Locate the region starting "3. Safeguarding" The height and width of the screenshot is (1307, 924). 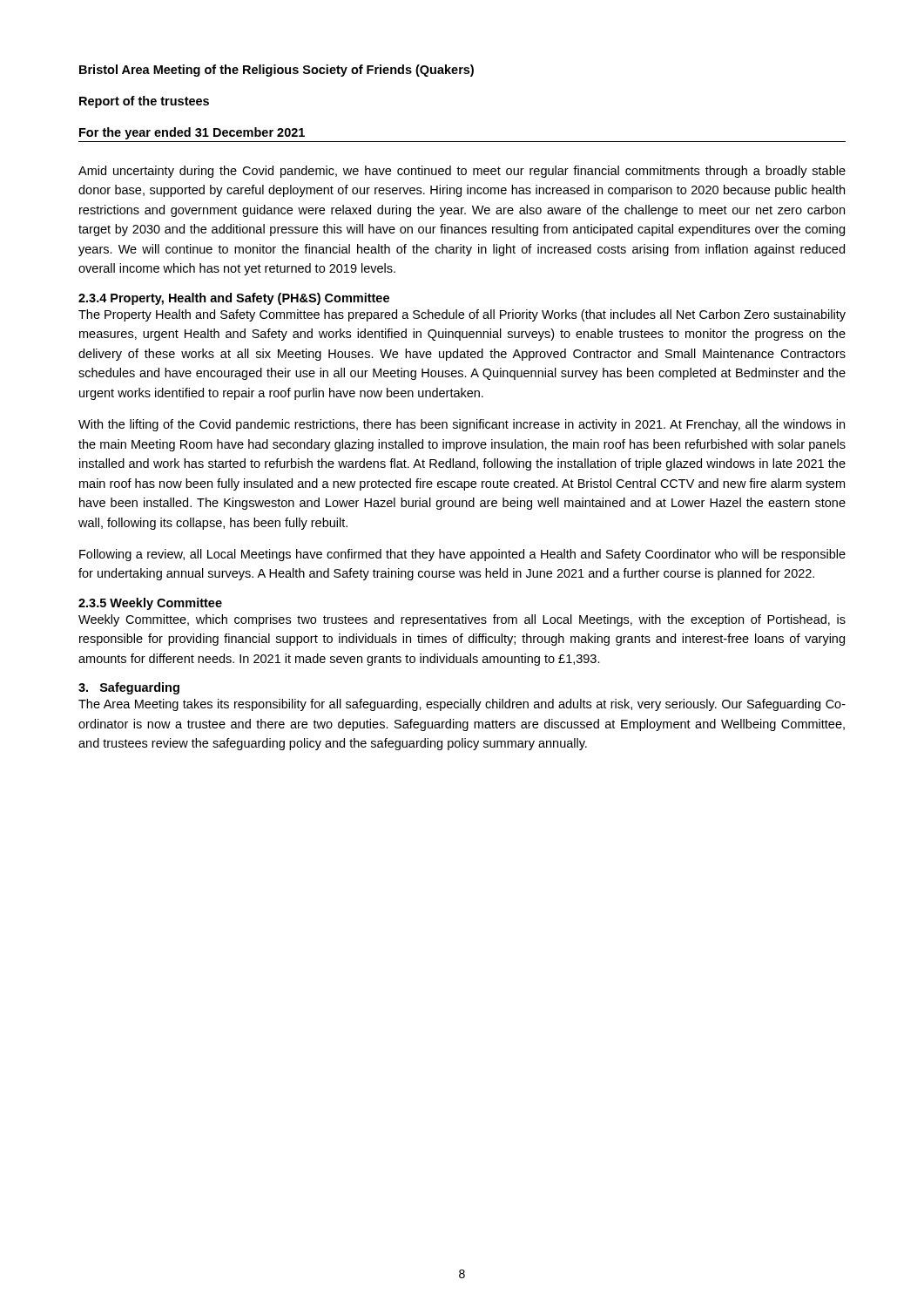click(129, 688)
